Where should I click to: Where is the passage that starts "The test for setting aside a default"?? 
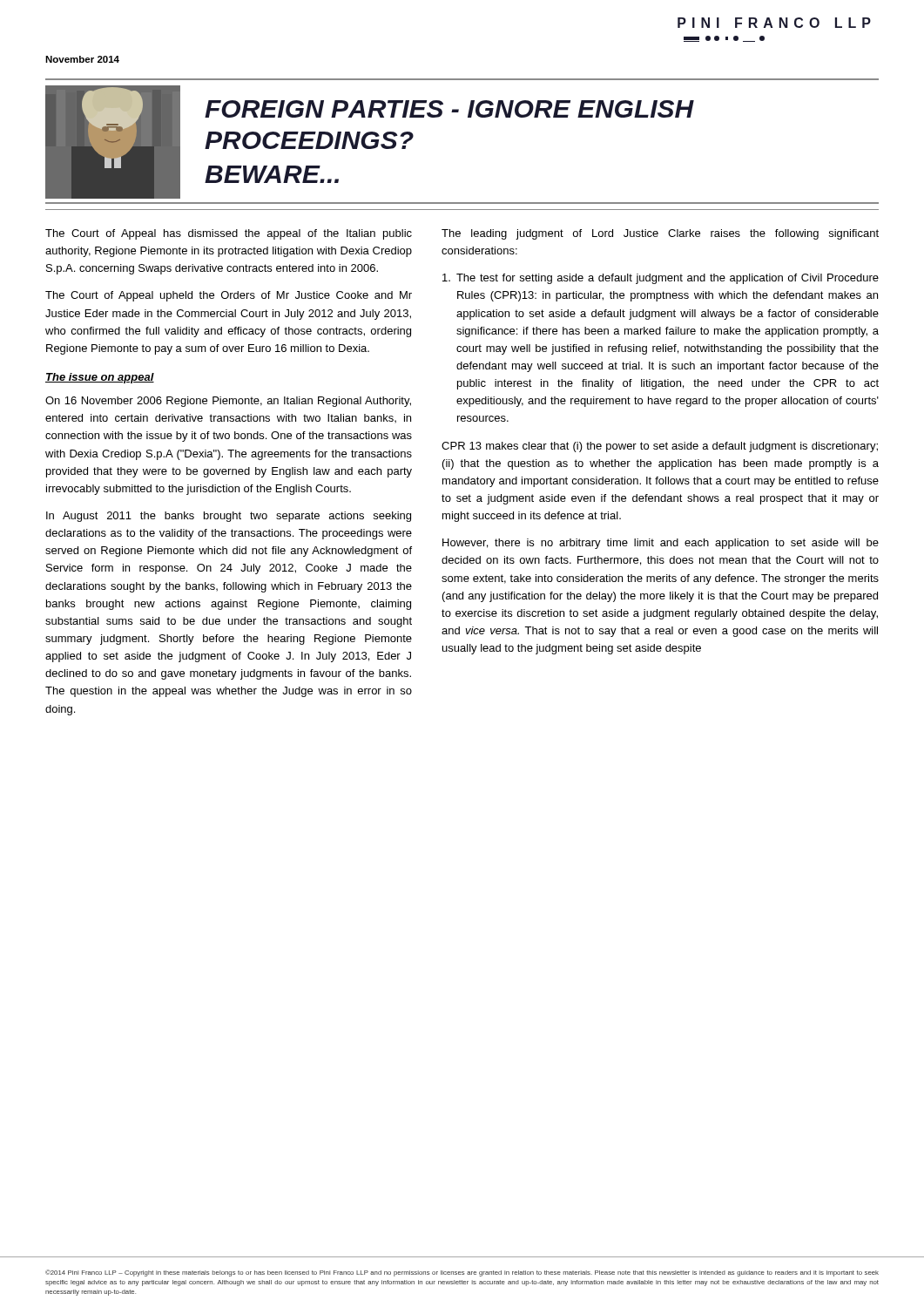tap(660, 348)
